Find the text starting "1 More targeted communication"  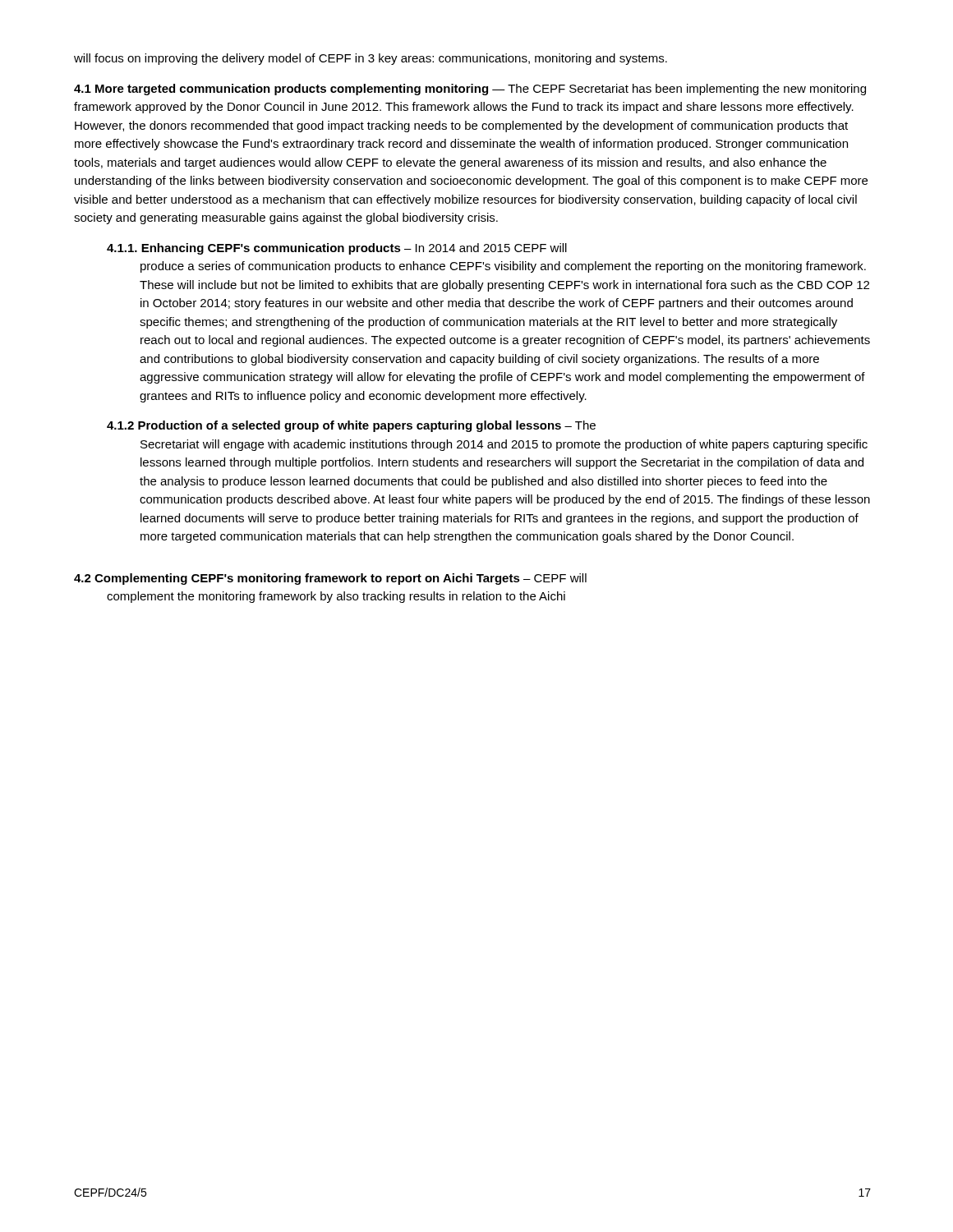471,153
